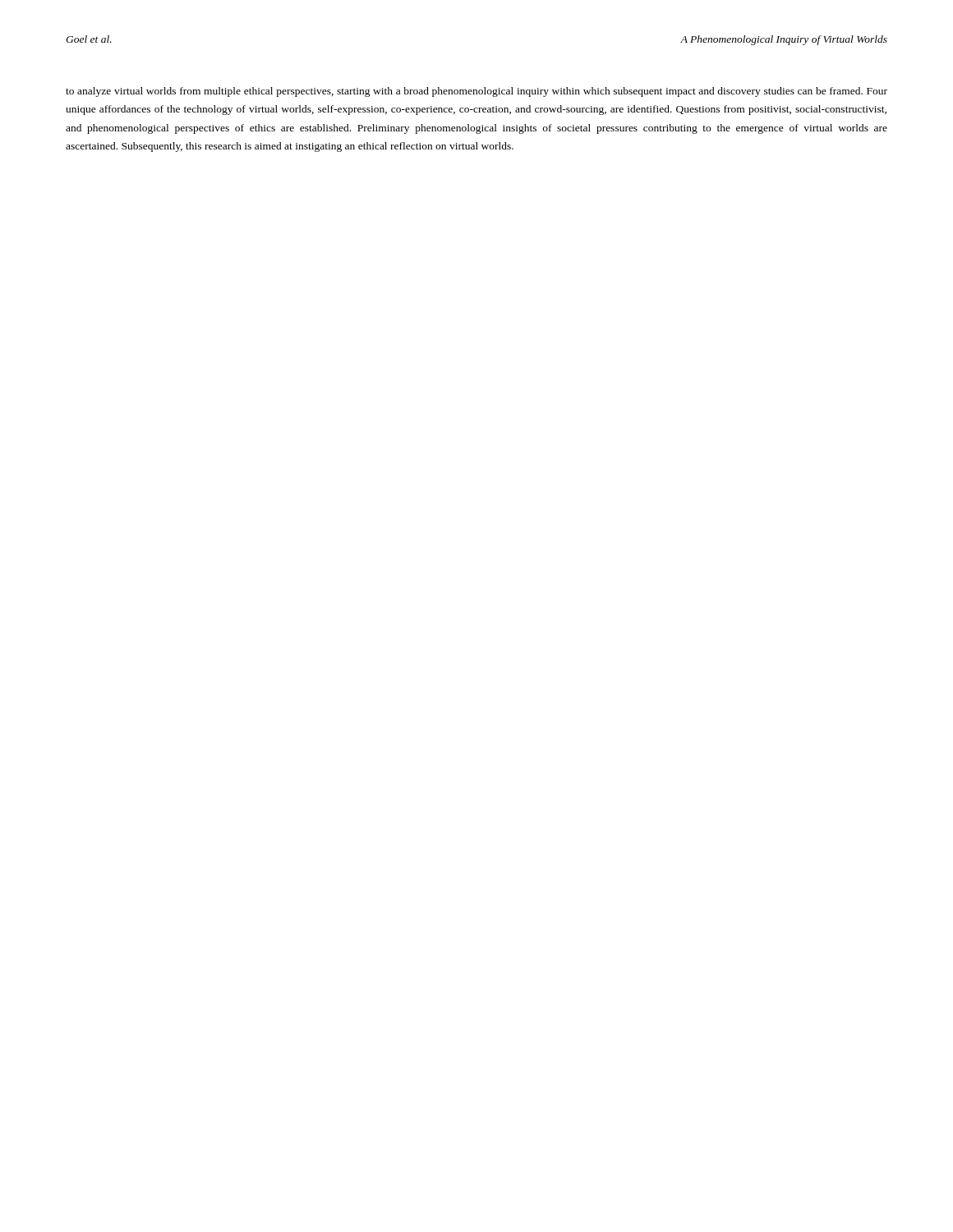This screenshot has height=1232, width=953.
Task: Click the passage that begins "to analyze virtual worlds from multiple ethical perspectives,"
Action: click(x=476, y=118)
